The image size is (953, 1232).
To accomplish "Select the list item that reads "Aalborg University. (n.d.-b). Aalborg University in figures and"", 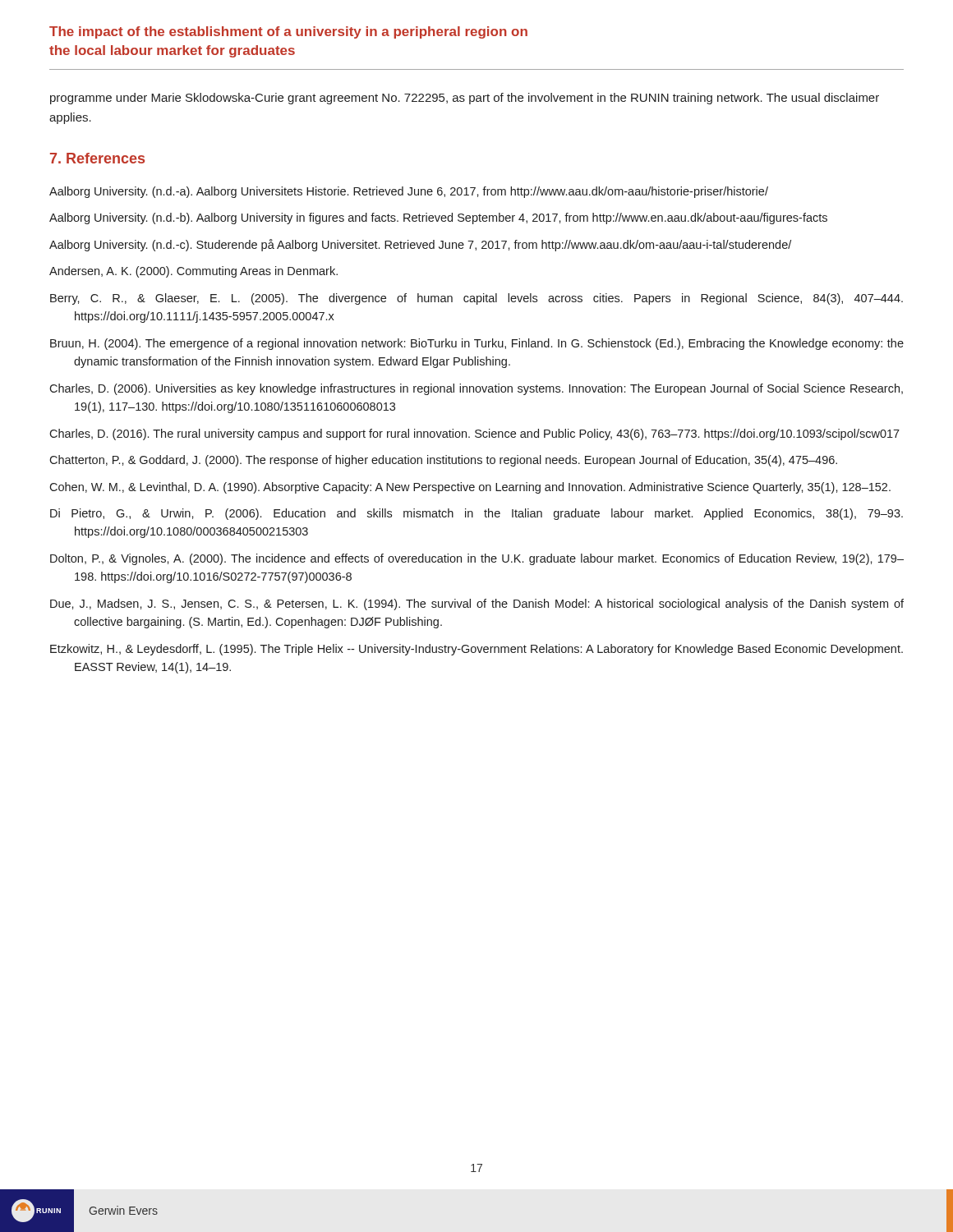I will pyautogui.click(x=439, y=218).
